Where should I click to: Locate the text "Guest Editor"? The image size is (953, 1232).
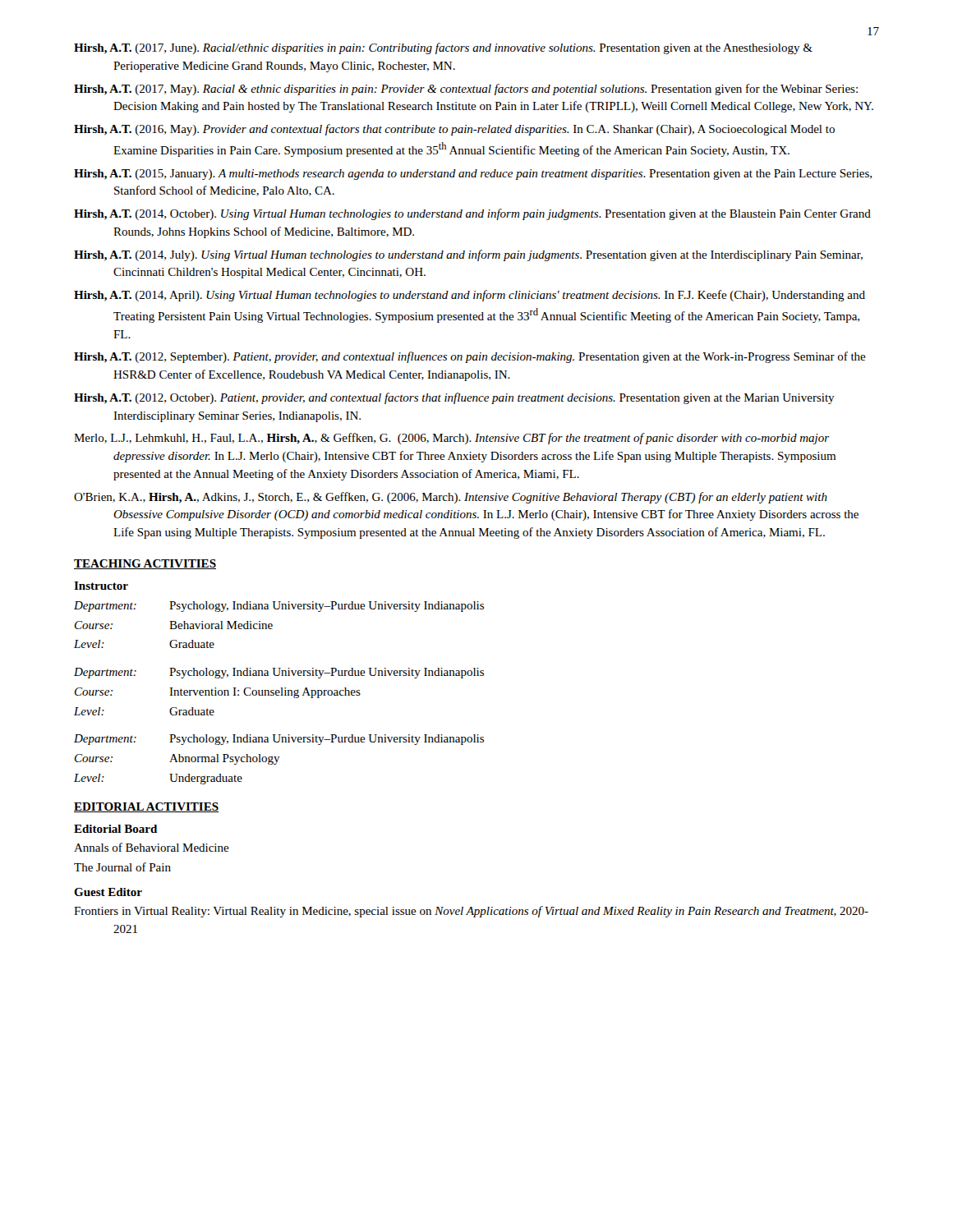pos(108,892)
